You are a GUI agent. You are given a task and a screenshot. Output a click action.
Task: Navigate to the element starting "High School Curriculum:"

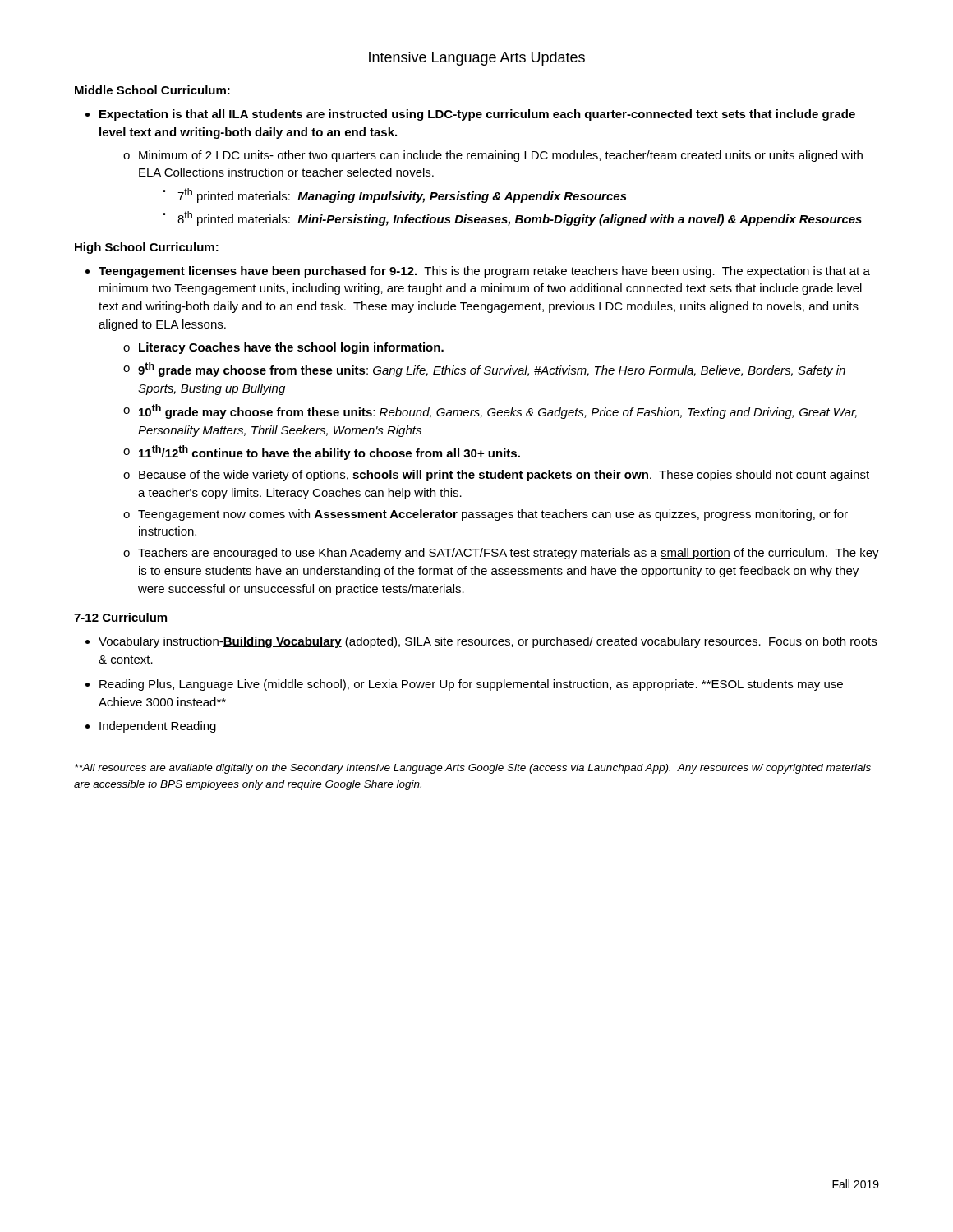click(x=147, y=246)
